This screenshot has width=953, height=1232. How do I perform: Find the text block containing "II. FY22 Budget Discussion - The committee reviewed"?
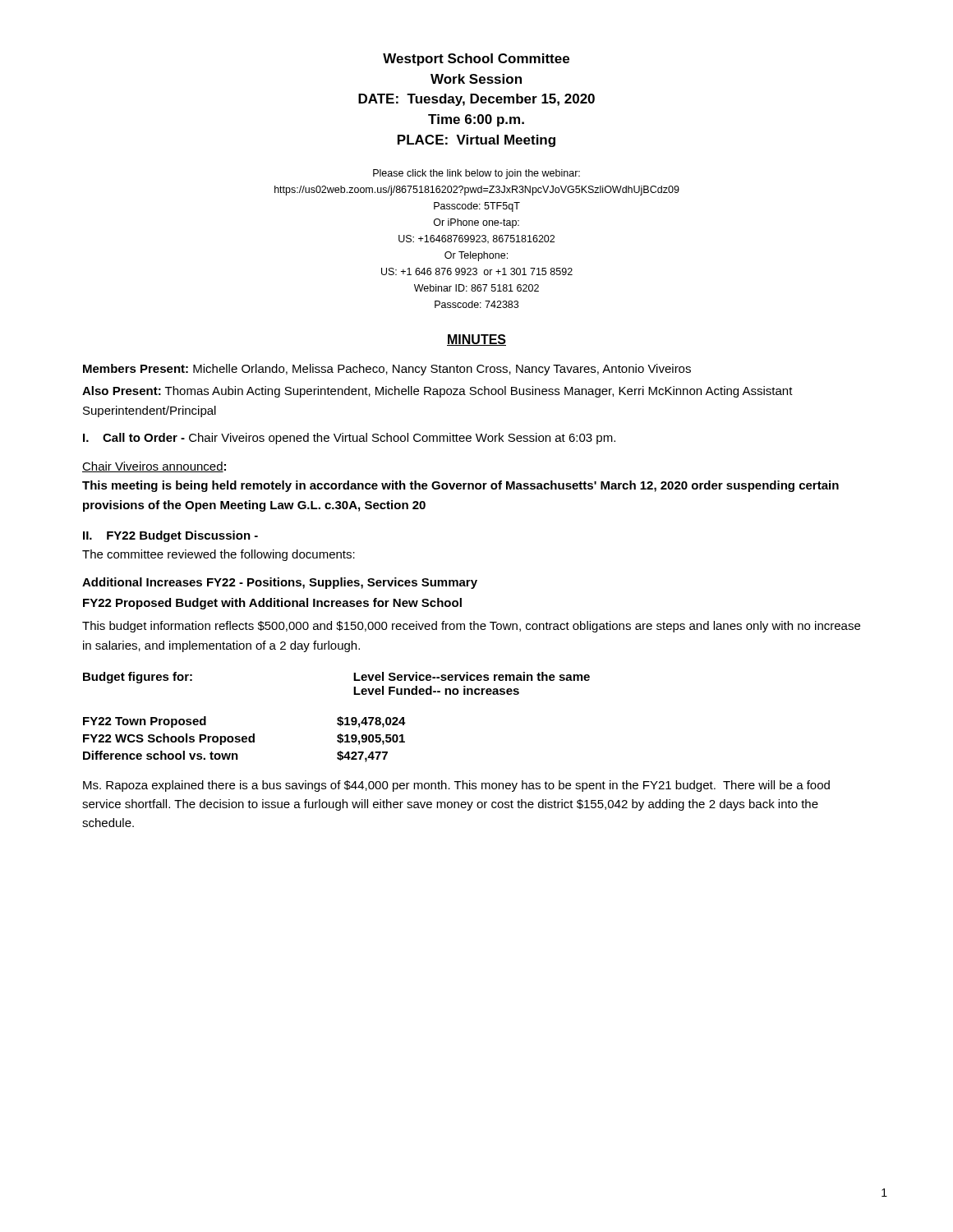click(x=219, y=545)
